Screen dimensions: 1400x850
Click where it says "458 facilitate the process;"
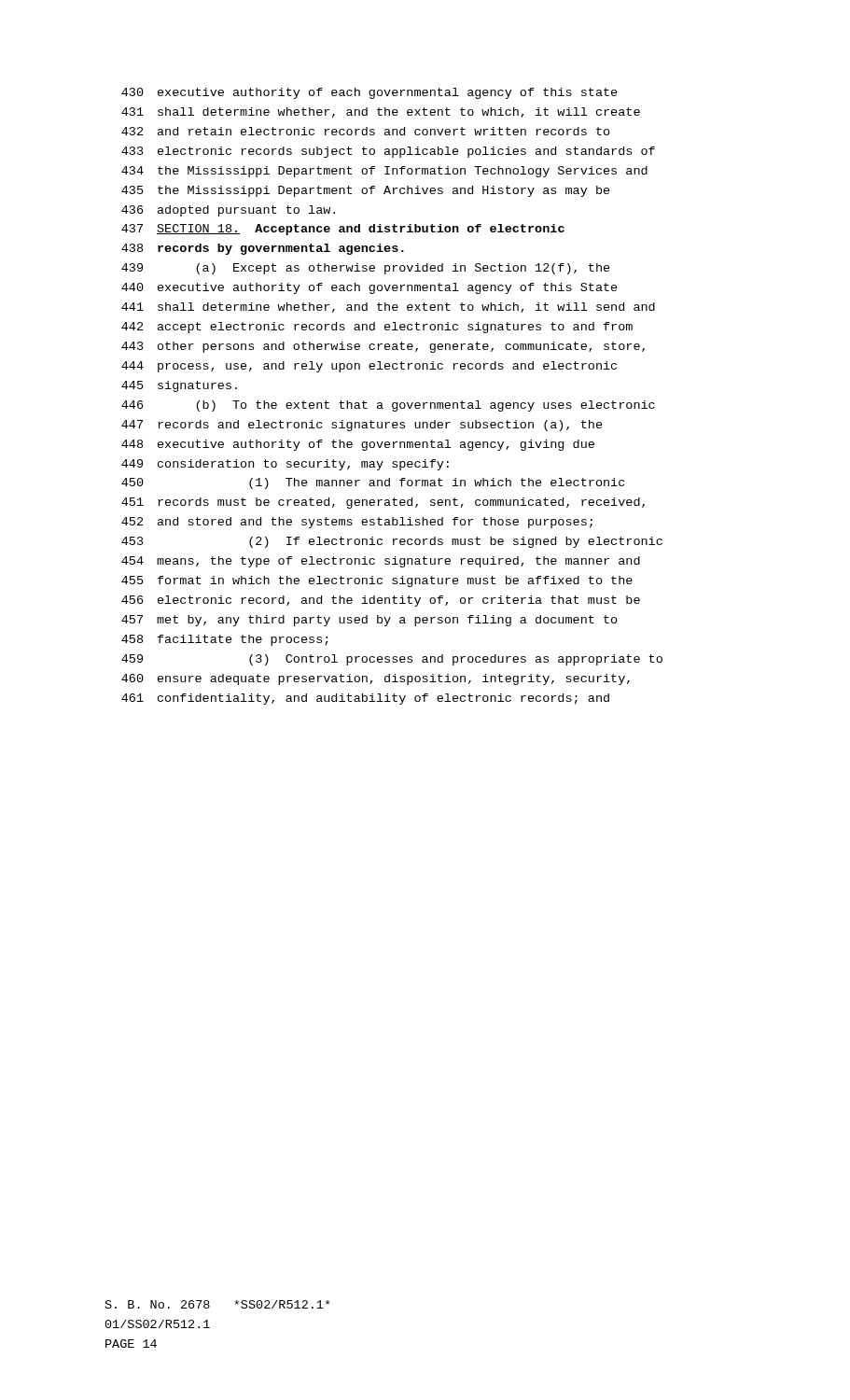pyautogui.click(x=218, y=640)
